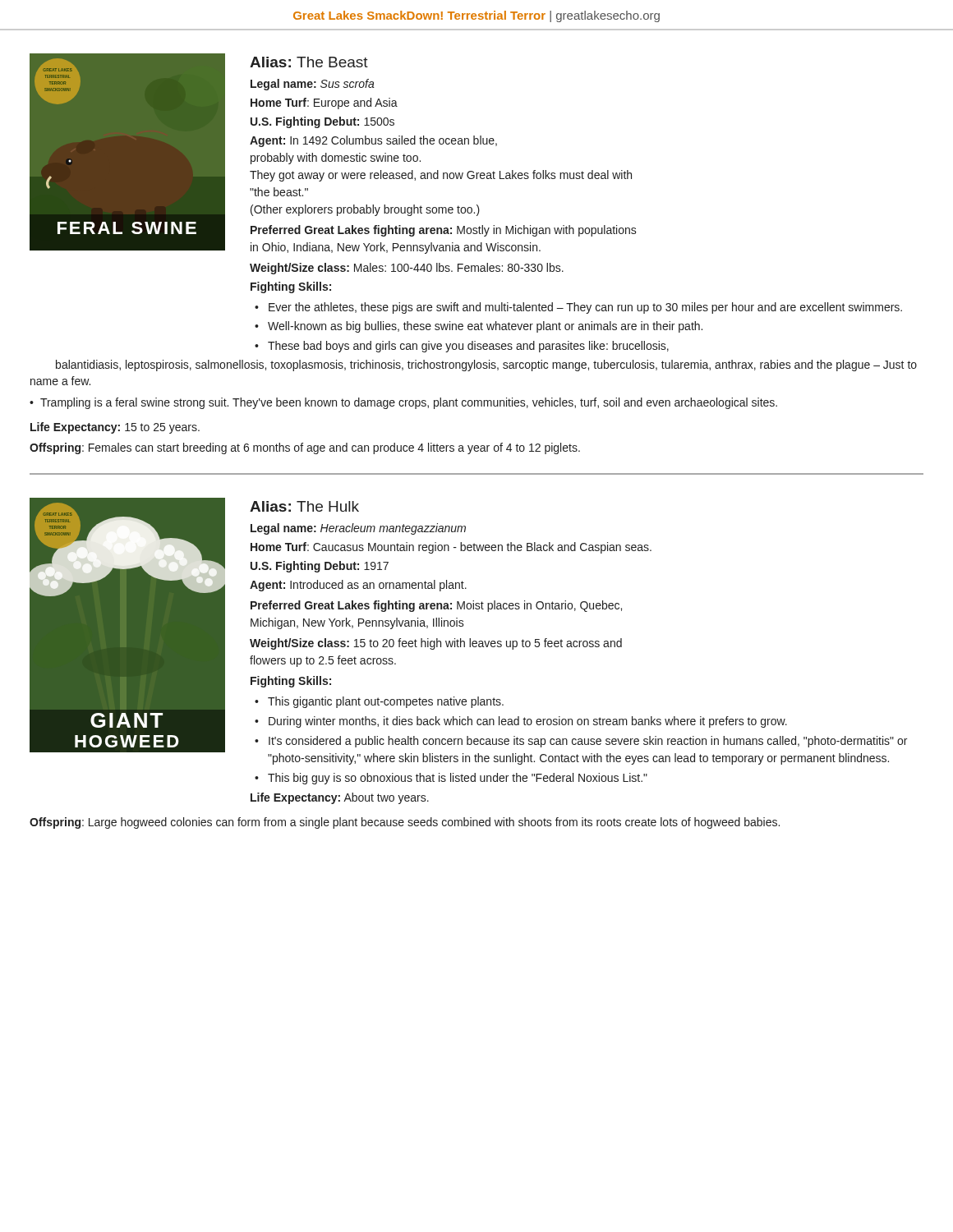Viewport: 953px width, 1232px height.
Task: Navigate to the element starting "Weight/Size class: Males: 100-440"
Action: (x=407, y=268)
